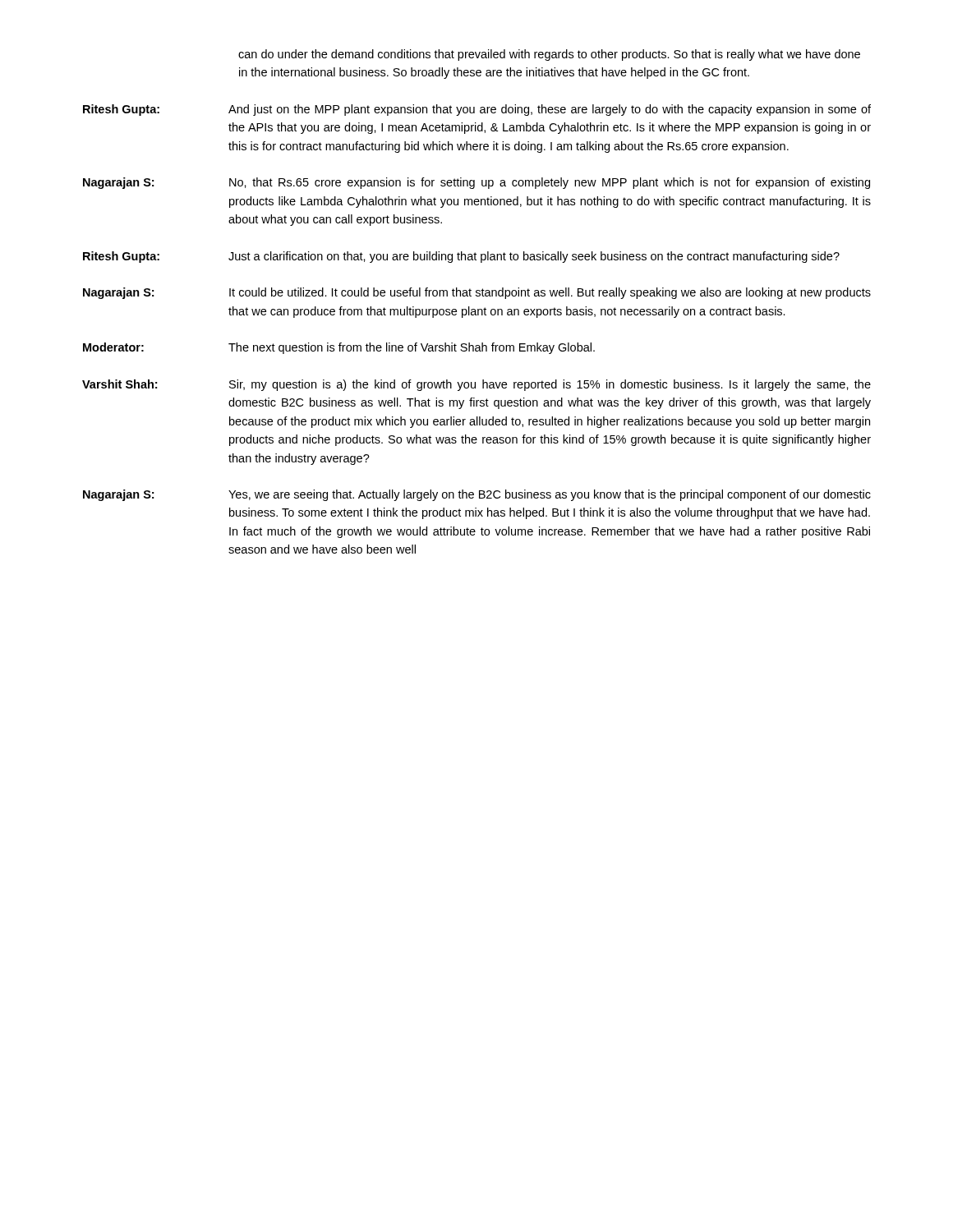Where is the passage that starts "Nagarajan S: Yes, we"?
Screen dimensions: 1232x953
(x=476, y=522)
